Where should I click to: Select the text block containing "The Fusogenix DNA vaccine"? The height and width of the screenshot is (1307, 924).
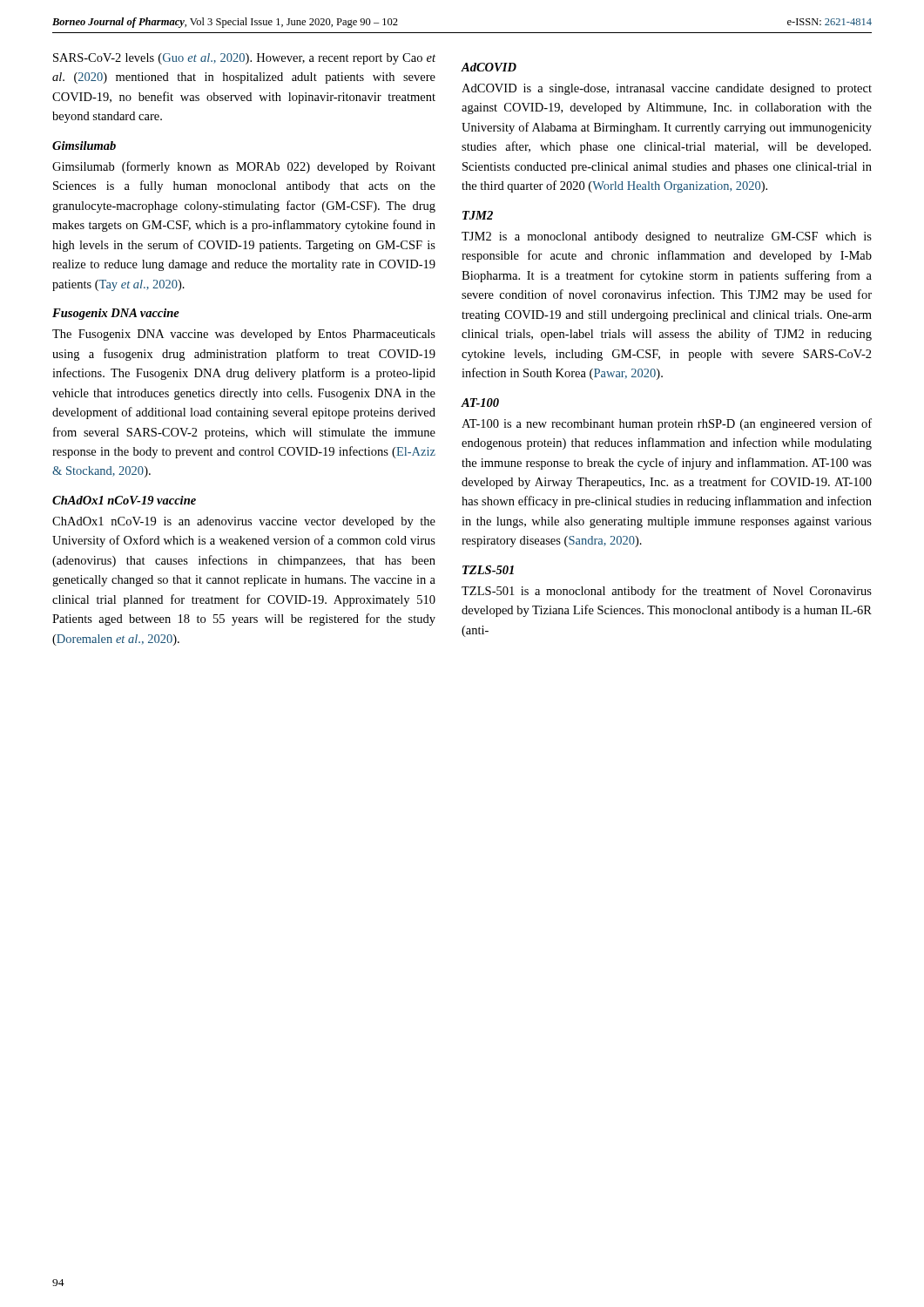[x=244, y=403]
